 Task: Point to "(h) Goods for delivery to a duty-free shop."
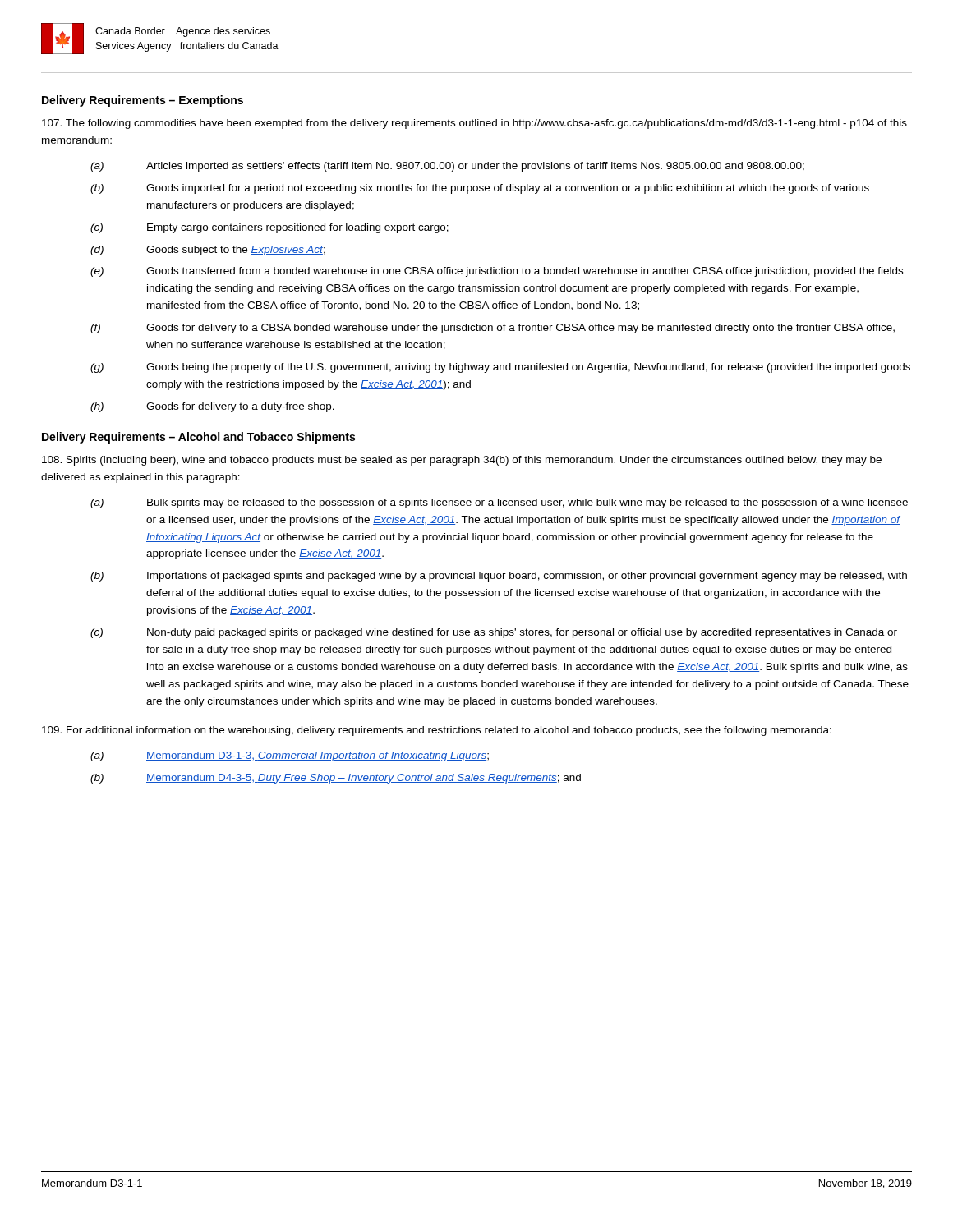(212, 407)
